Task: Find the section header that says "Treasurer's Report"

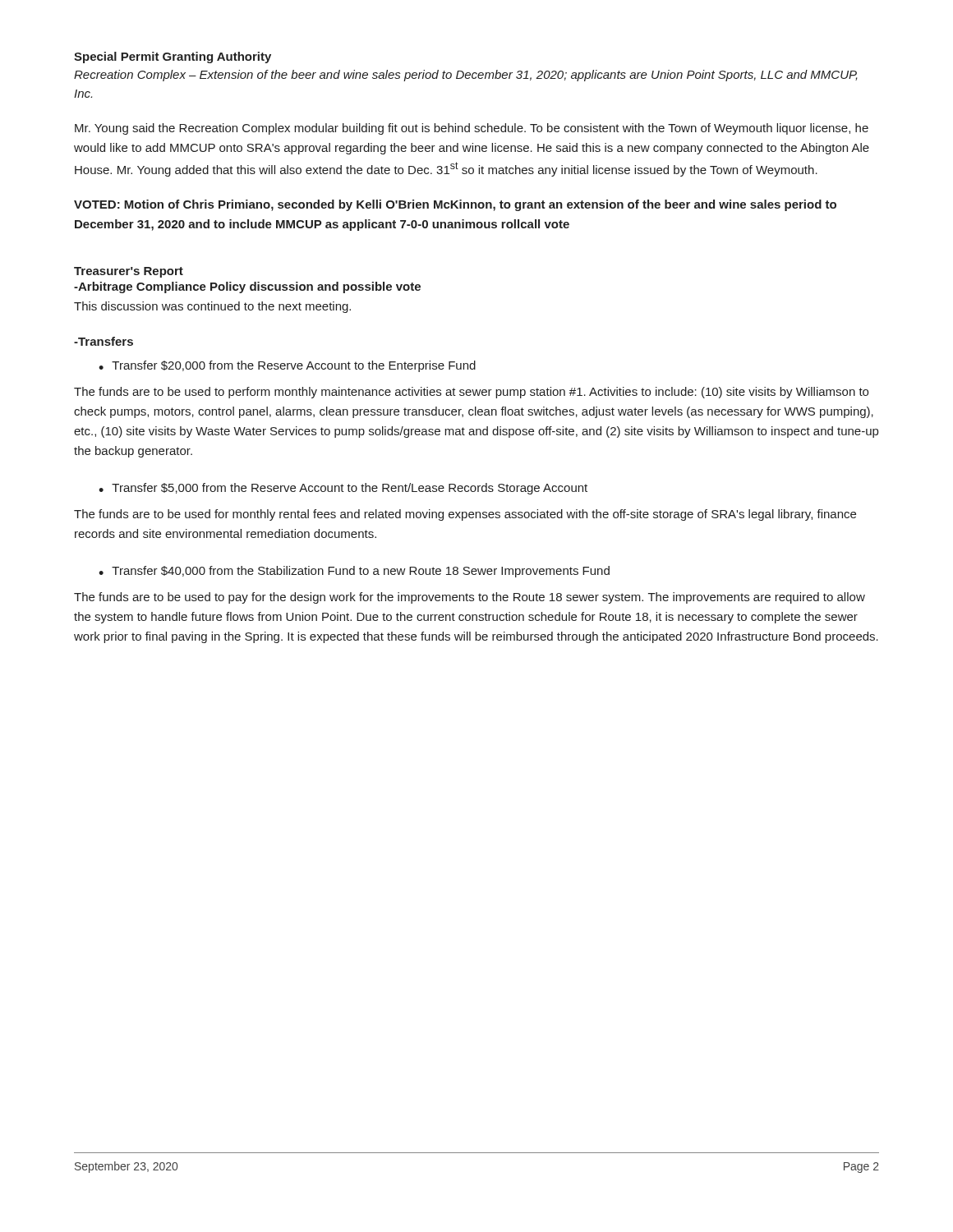Action: pos(129,270)
